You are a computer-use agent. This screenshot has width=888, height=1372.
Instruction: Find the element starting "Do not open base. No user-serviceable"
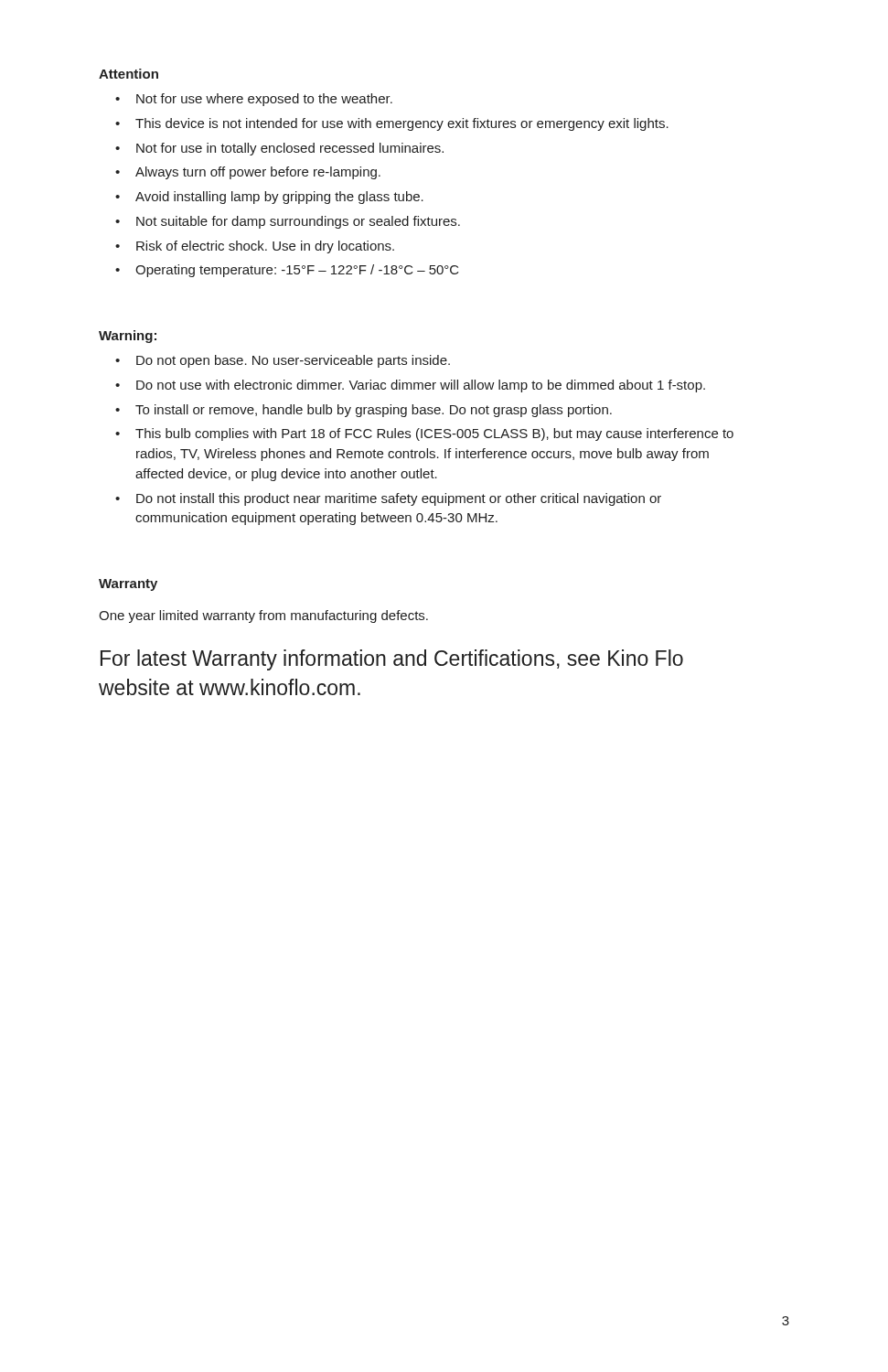[x=293, y=360]
